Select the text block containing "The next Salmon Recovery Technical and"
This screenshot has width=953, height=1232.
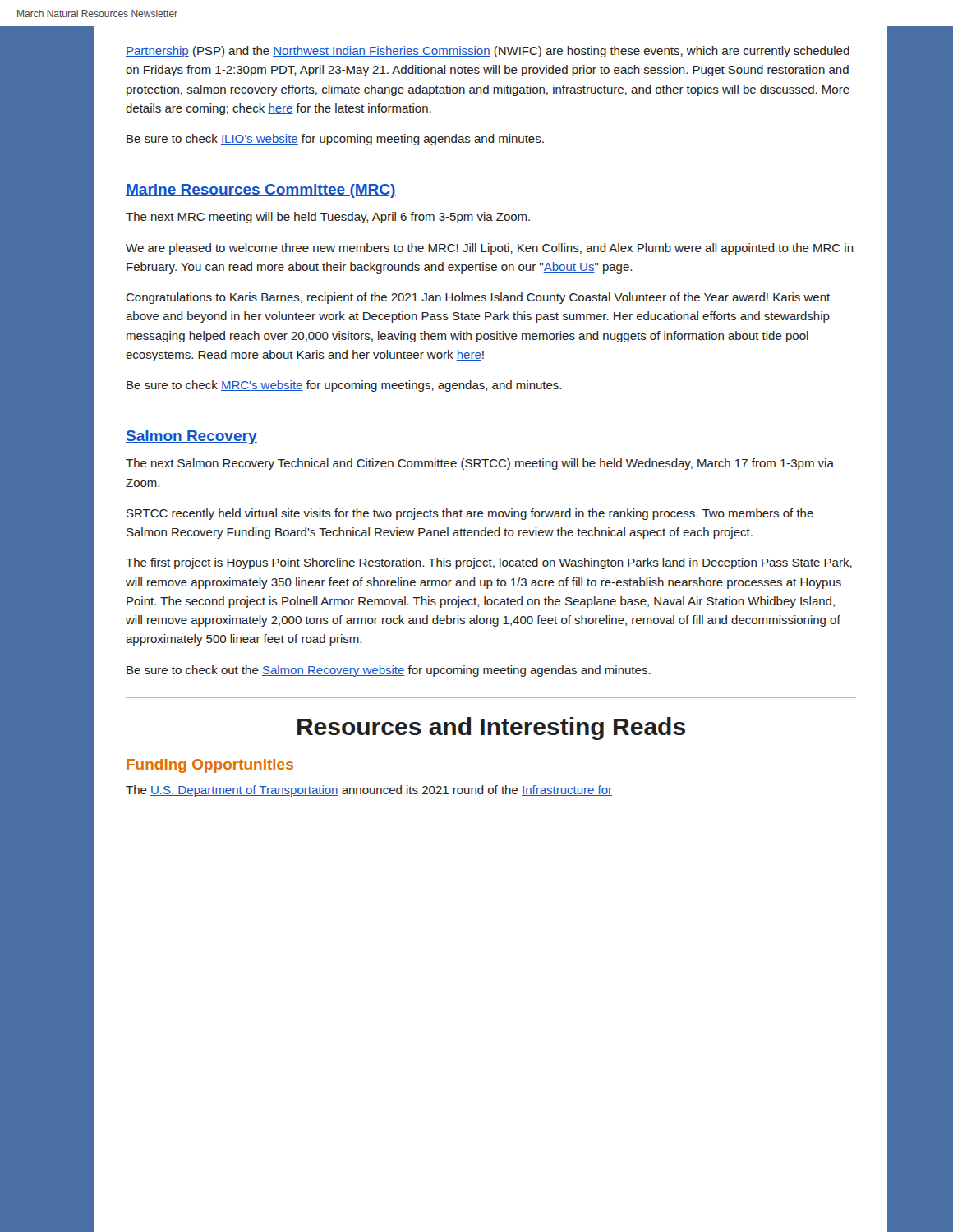pos(480,473)
